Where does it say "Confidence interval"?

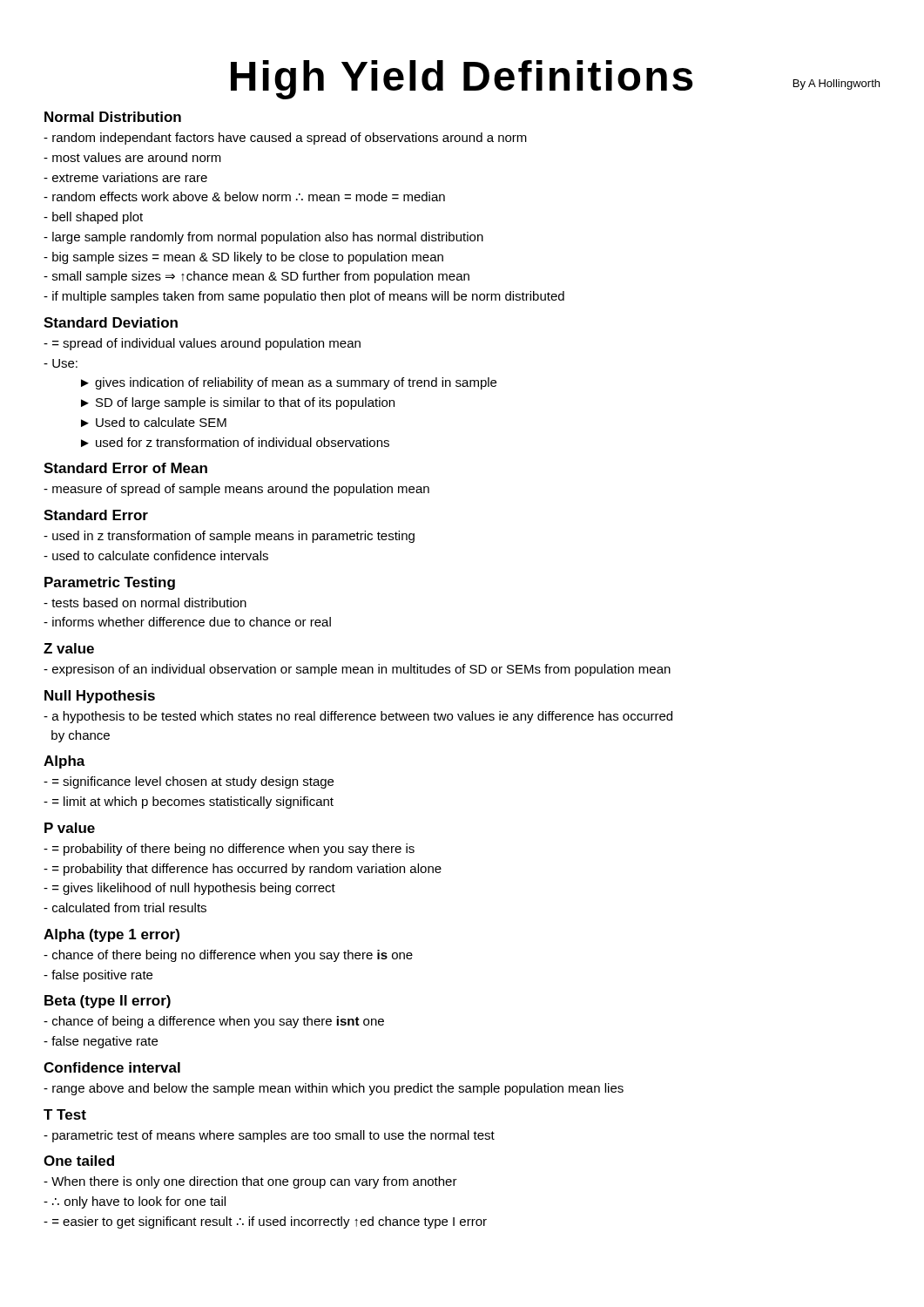(x=112, y=1068)
